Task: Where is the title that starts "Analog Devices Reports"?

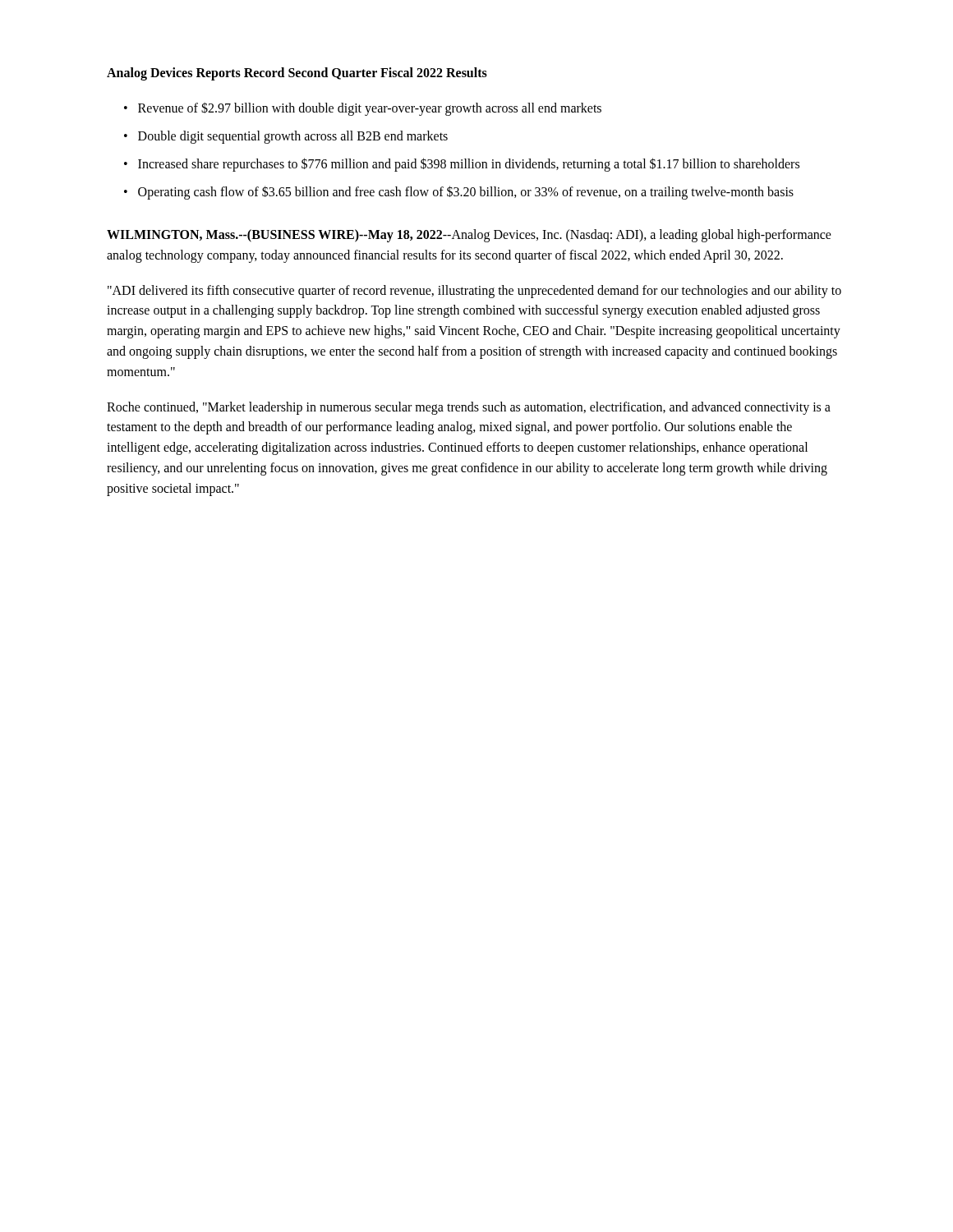Action: [x=297, y=73]
